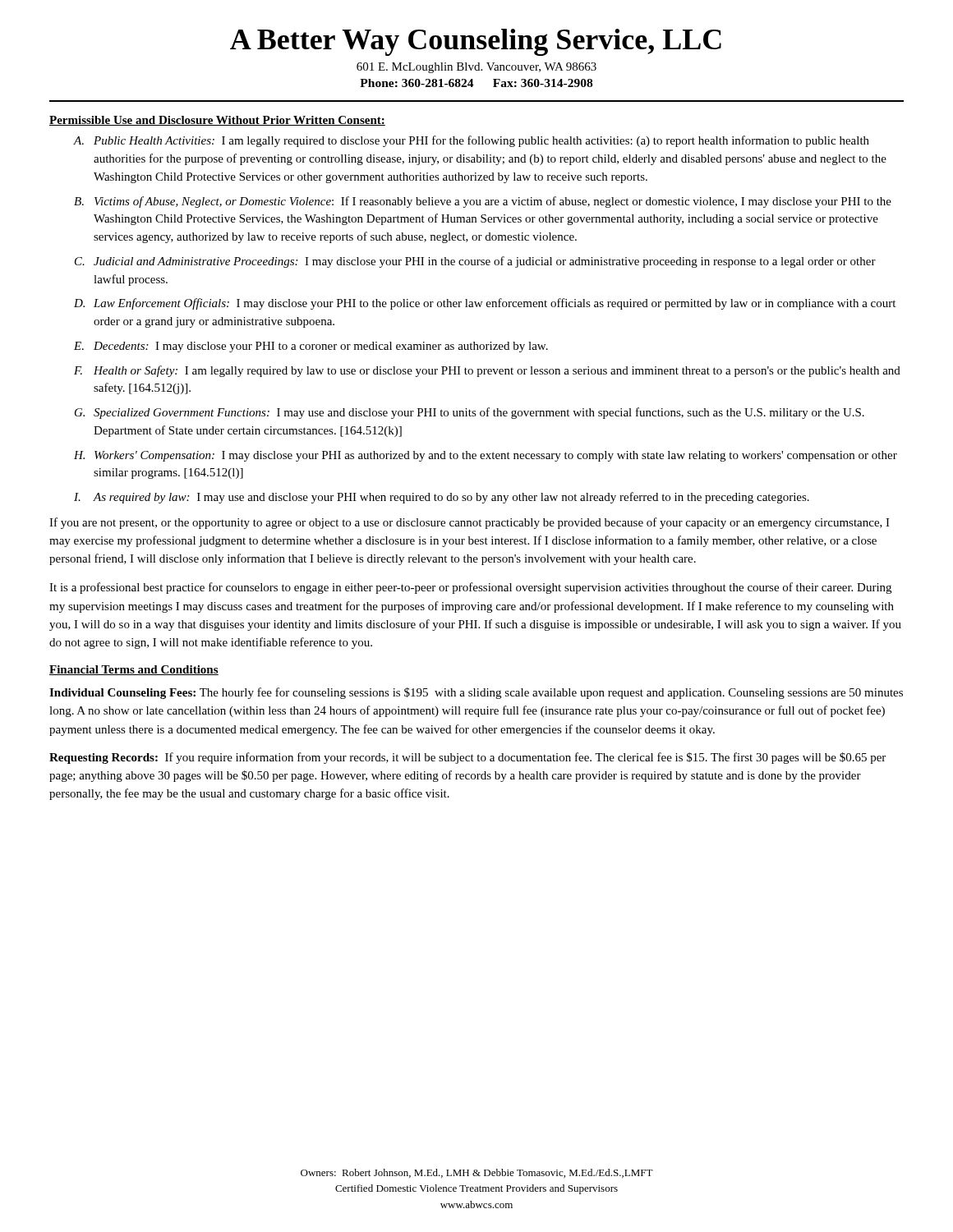This screenshot has width=953, height=1232.
Task: Find the section header containing "Financial Terms and Conditions"
Action: click(134, 670)
